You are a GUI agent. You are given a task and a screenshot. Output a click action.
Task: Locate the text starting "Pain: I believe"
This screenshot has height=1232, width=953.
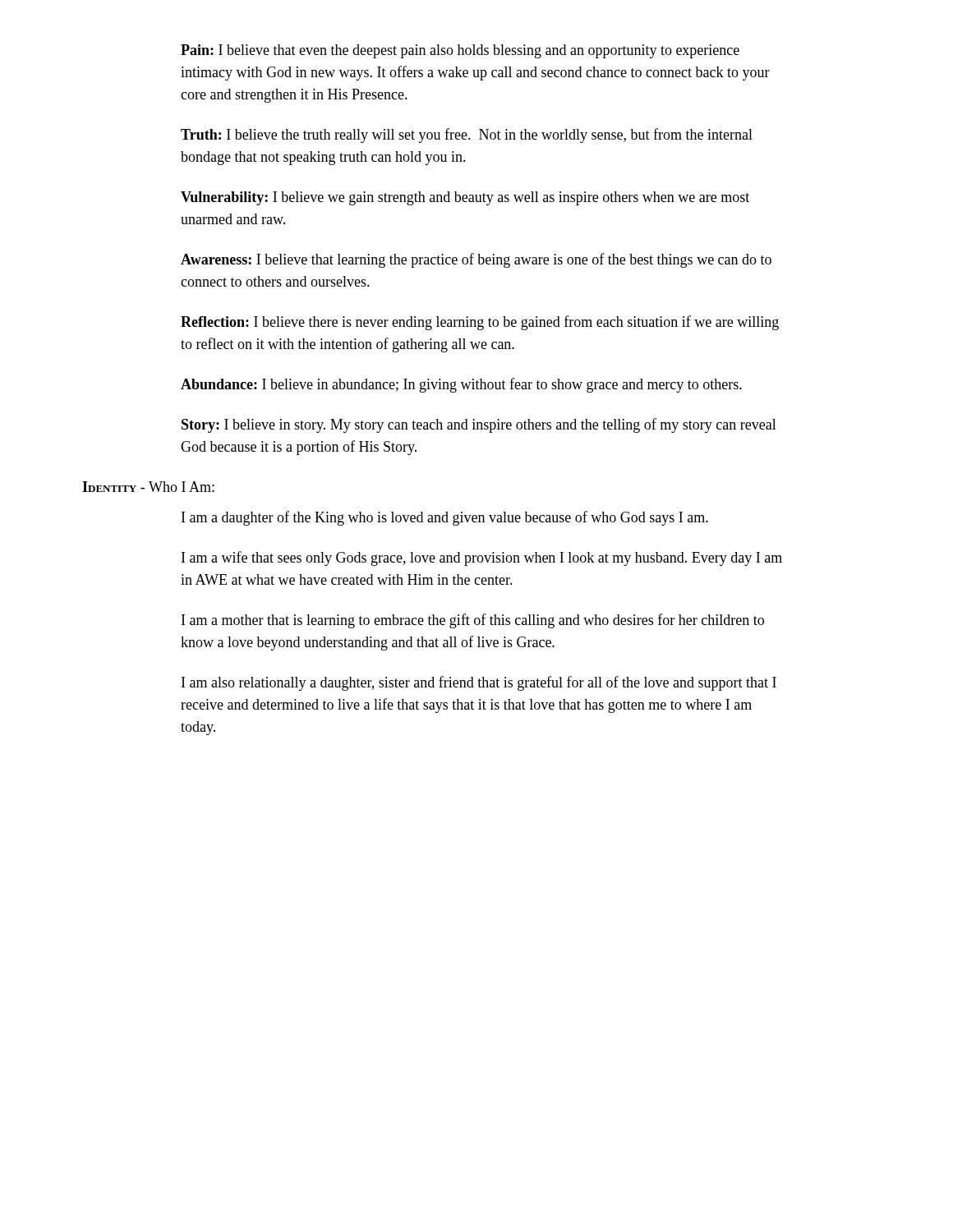tap(475, 72)
